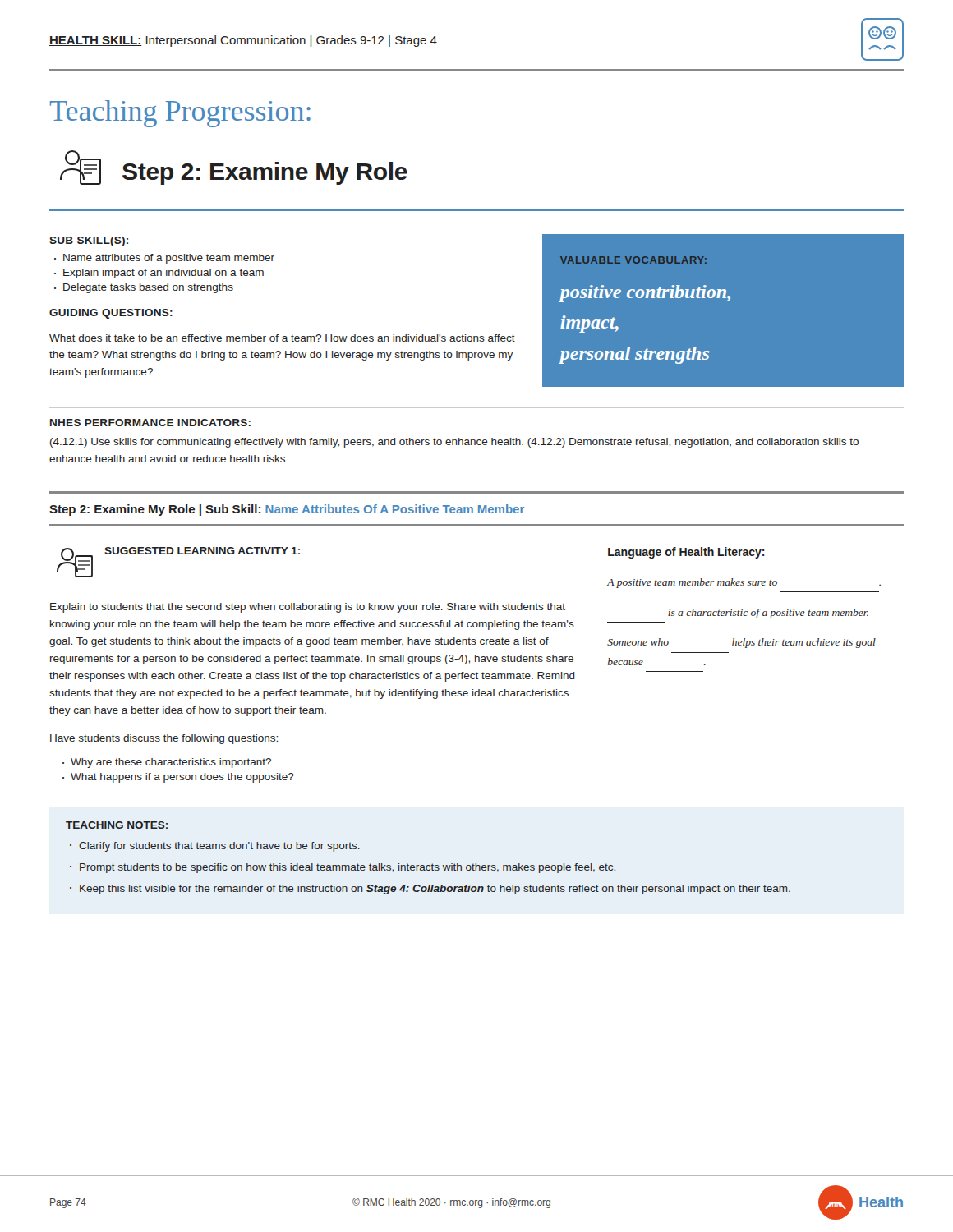Navigate to the block starting "Have students discuss the following questions:"
The width and height of the screenshot is (953, 1232).
point(164,738)
